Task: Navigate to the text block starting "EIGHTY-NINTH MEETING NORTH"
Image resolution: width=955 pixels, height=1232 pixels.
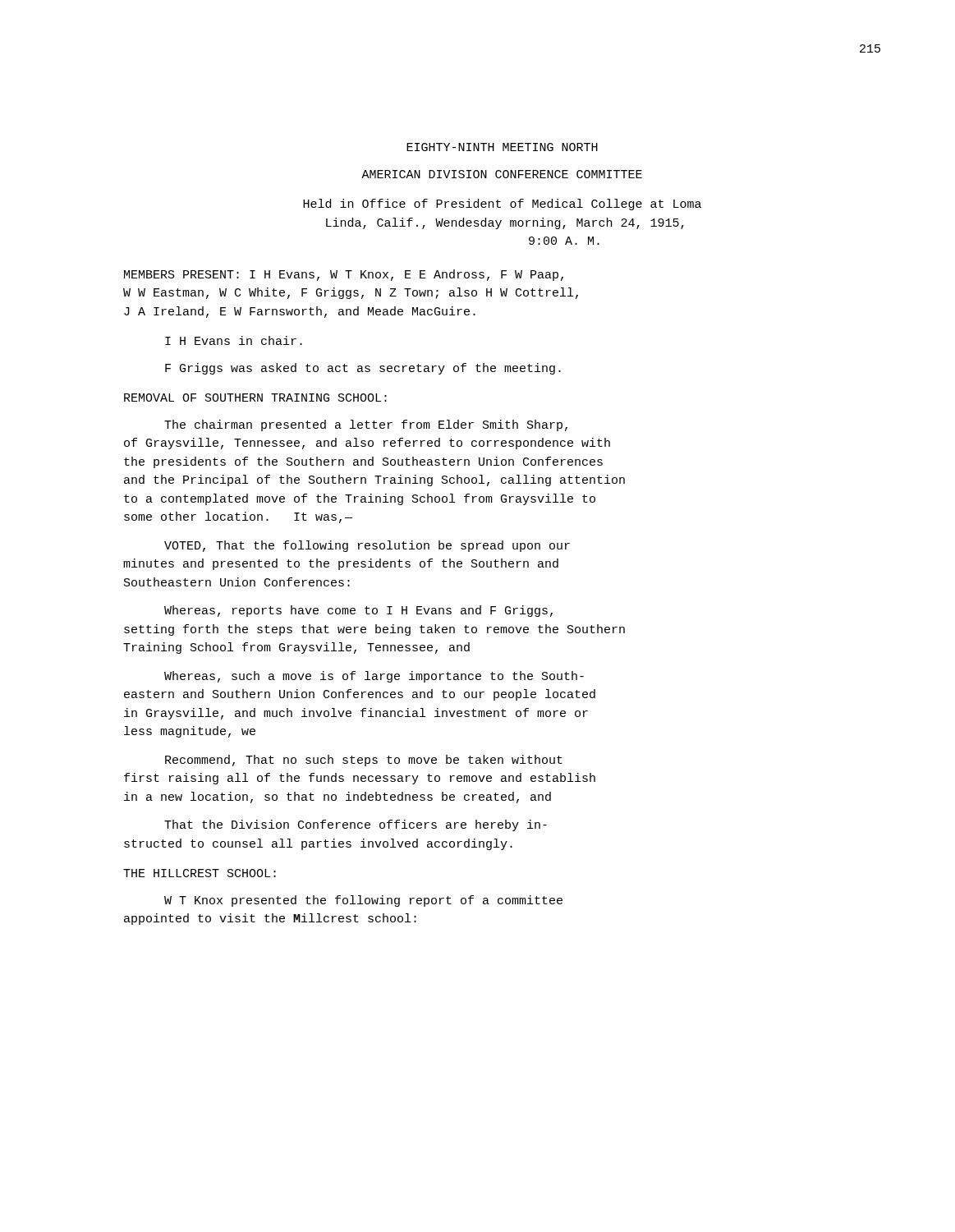Action: [x=502, y=148]
